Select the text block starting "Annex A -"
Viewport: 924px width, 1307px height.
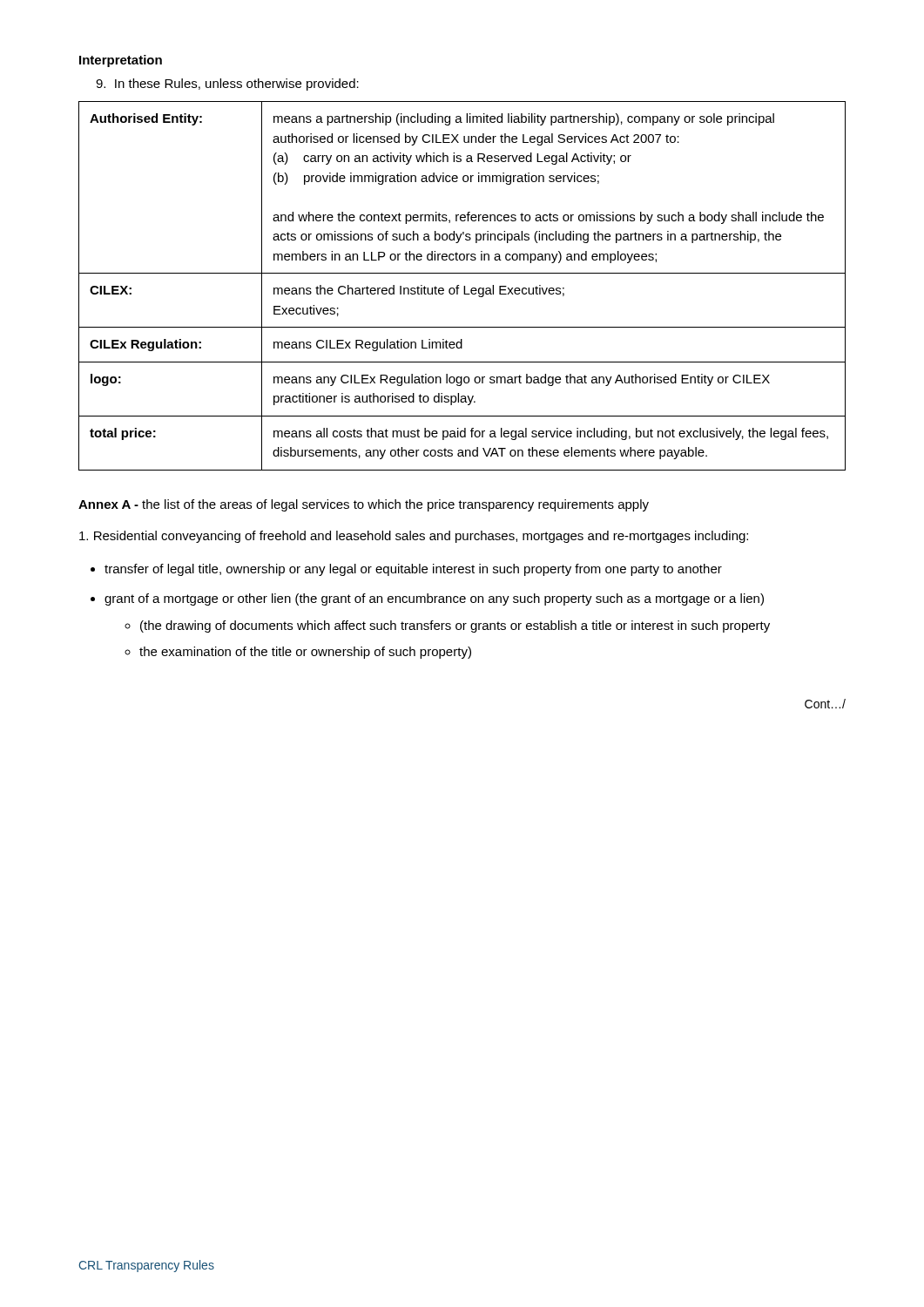click(x=364, y=504)
